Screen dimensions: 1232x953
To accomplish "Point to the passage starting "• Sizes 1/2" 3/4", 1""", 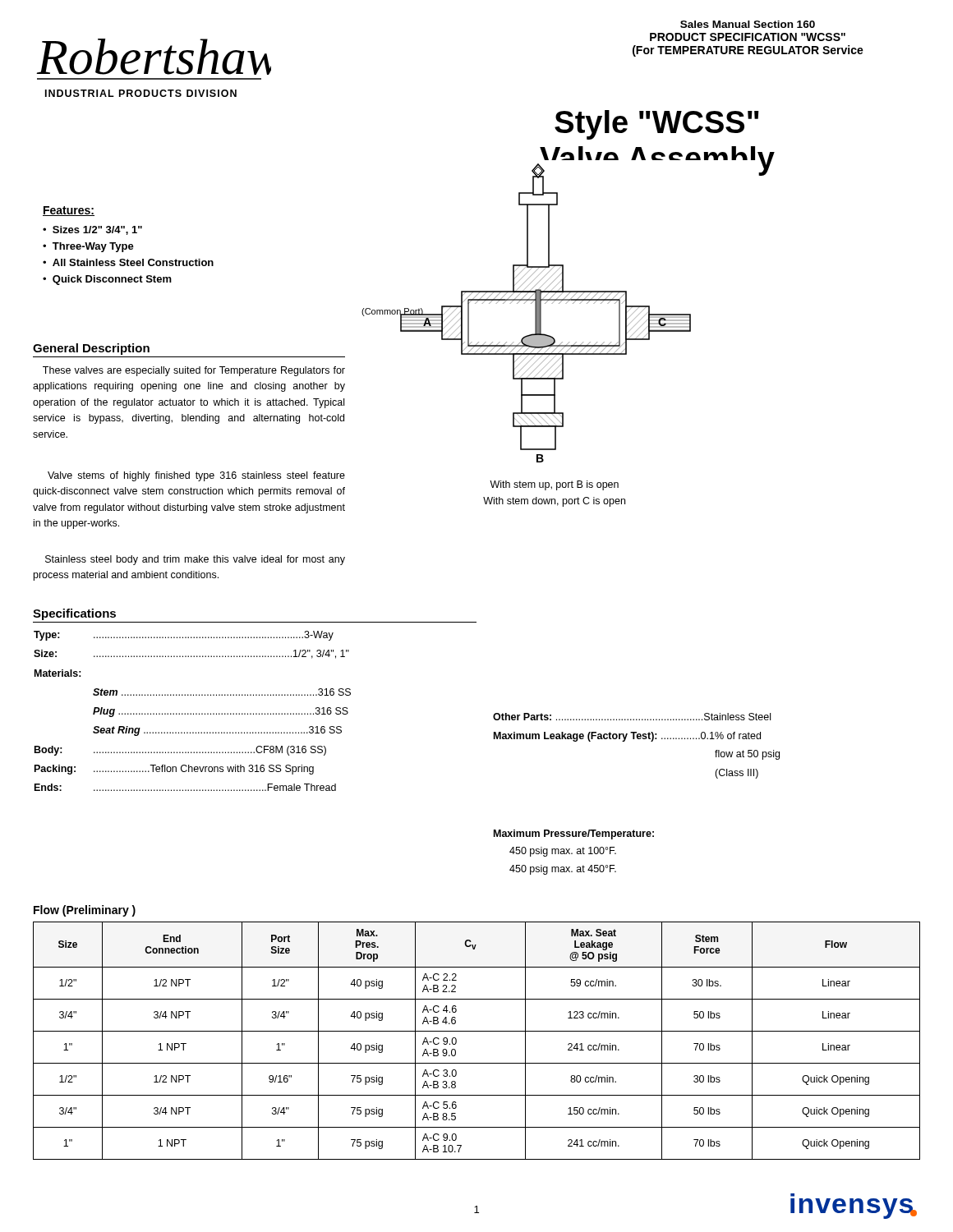I will coord(93,230).
